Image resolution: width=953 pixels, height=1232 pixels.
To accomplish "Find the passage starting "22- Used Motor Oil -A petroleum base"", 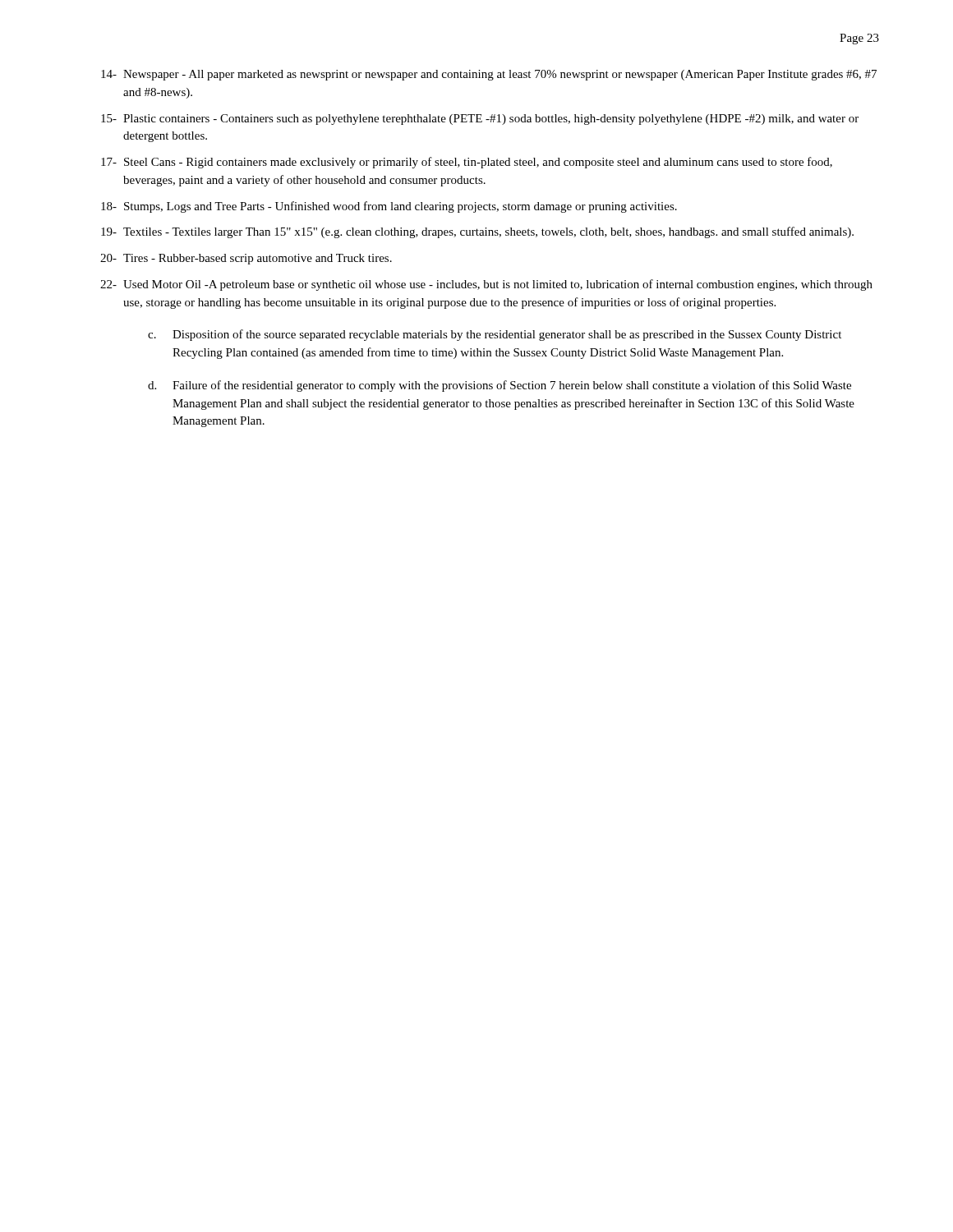I will (x=476, y=294).
